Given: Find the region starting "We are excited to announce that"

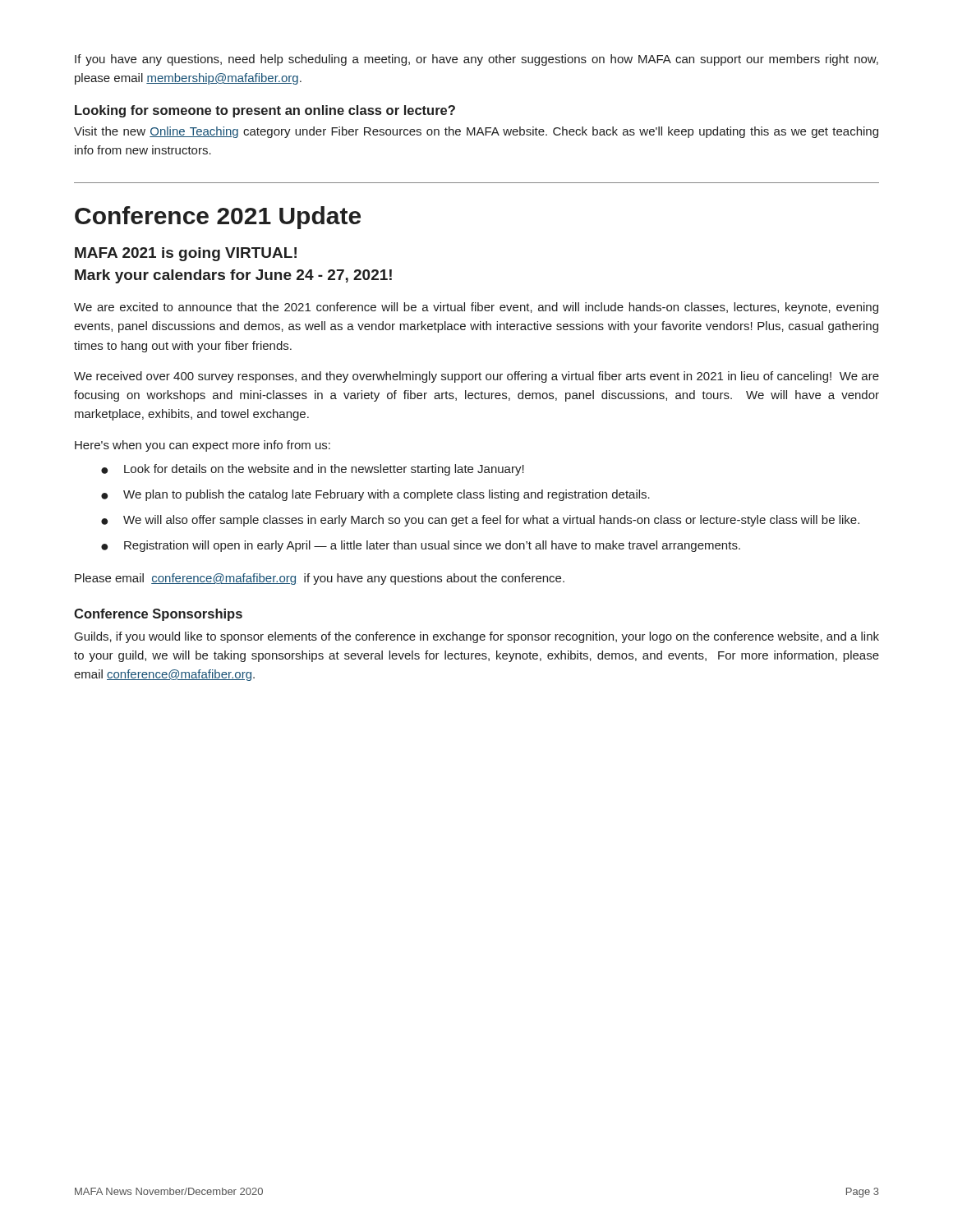Looking at the screenshot, I should (476, 326).
